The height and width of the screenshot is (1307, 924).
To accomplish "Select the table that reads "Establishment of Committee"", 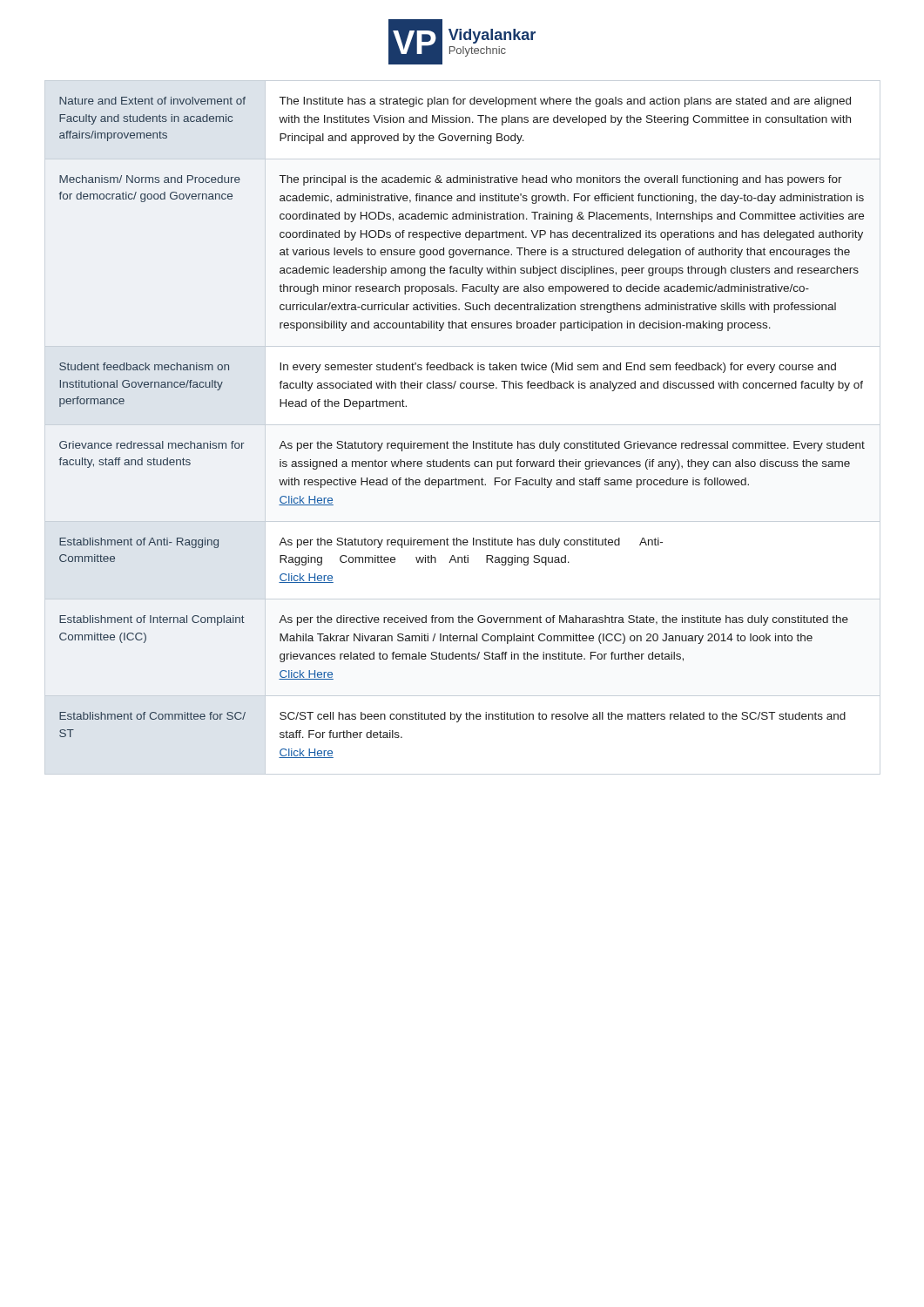I will point(462,427).
